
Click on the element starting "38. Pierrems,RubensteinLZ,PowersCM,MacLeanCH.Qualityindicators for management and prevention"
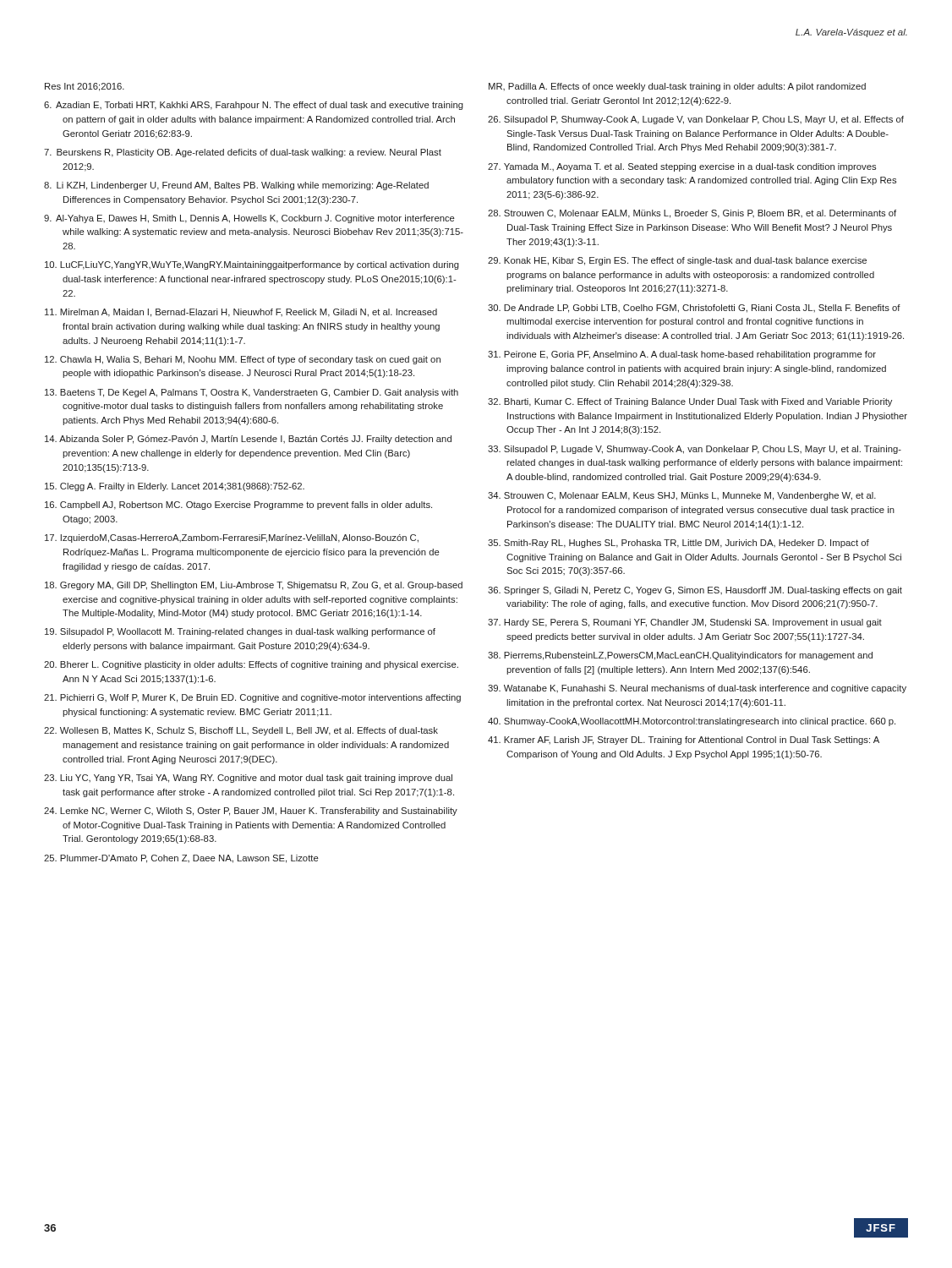coord(681,663)
